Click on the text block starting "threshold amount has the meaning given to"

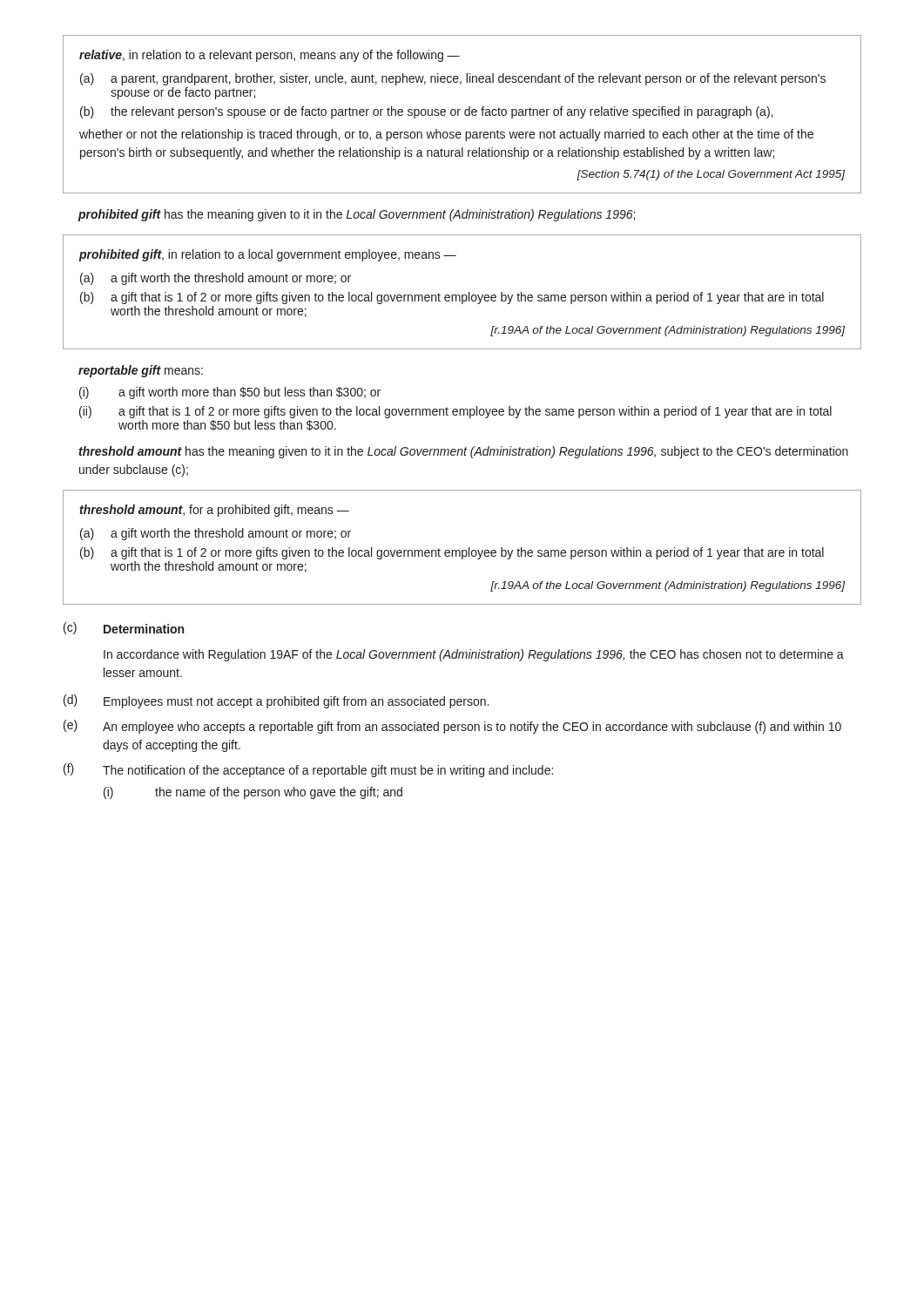click(x=463, y=461)
